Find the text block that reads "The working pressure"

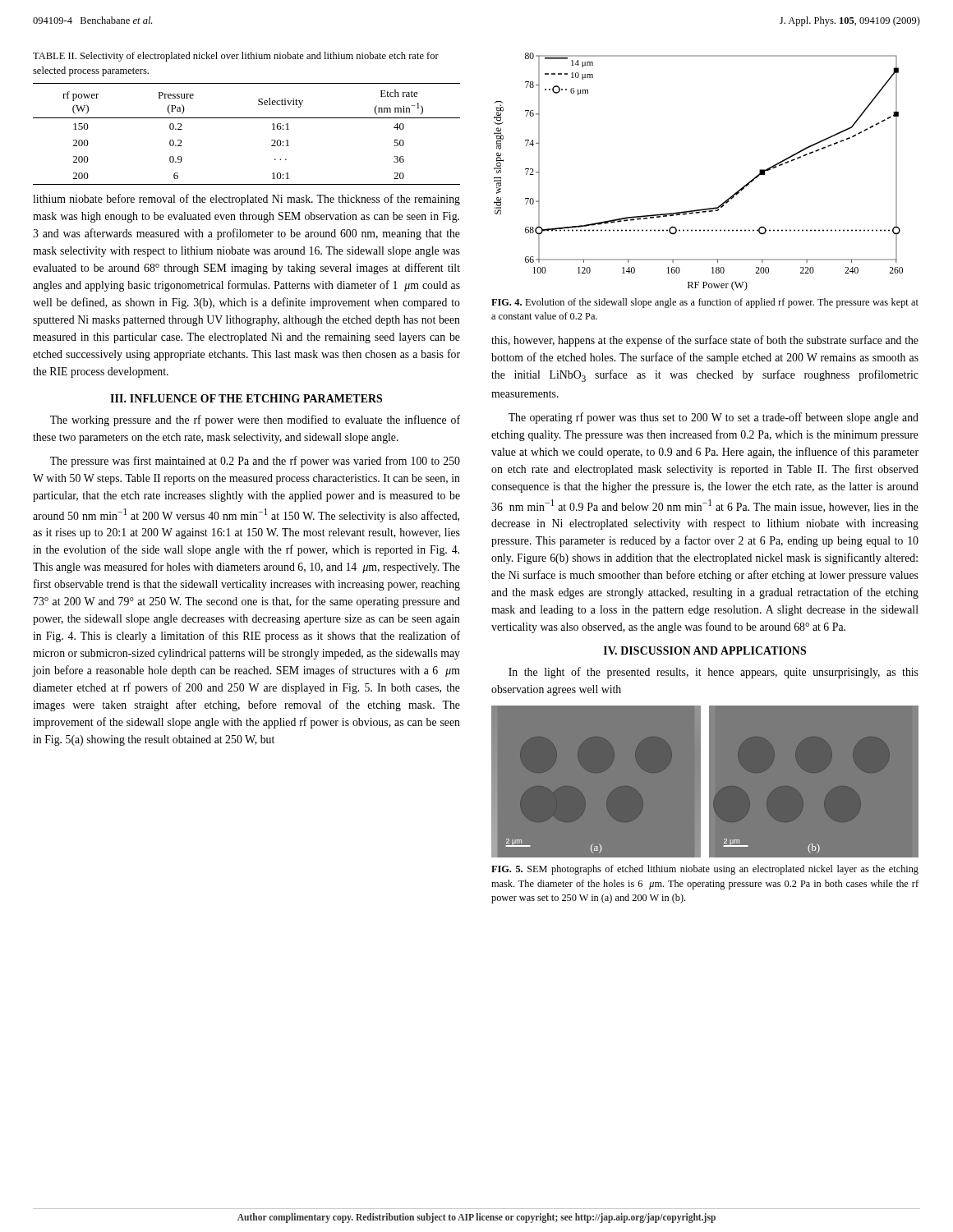246,581
